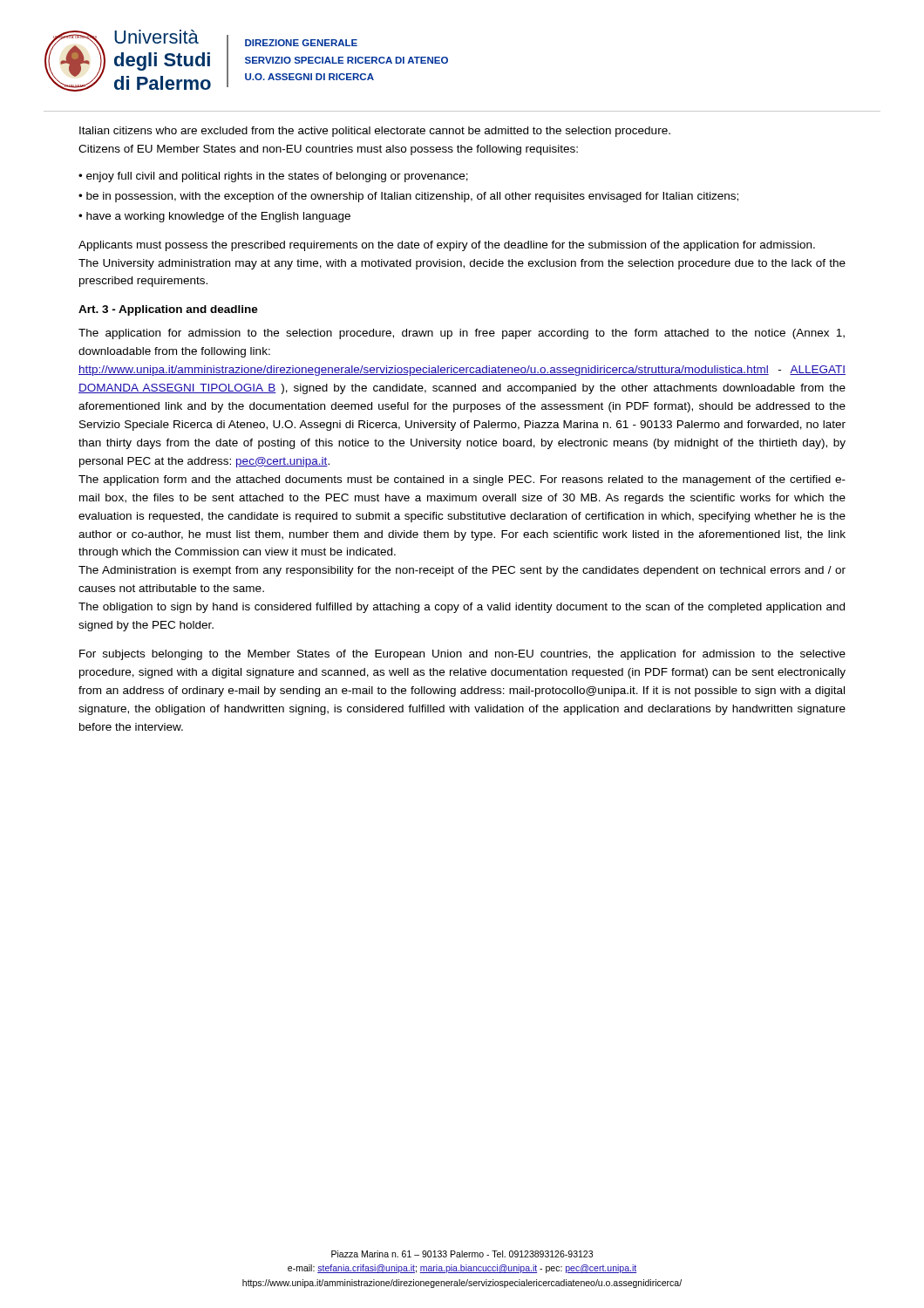Screen dimensions: 1308x924
Task: Select the section header containing "Art. 3 - Application and"
Action: coord(168,309)
